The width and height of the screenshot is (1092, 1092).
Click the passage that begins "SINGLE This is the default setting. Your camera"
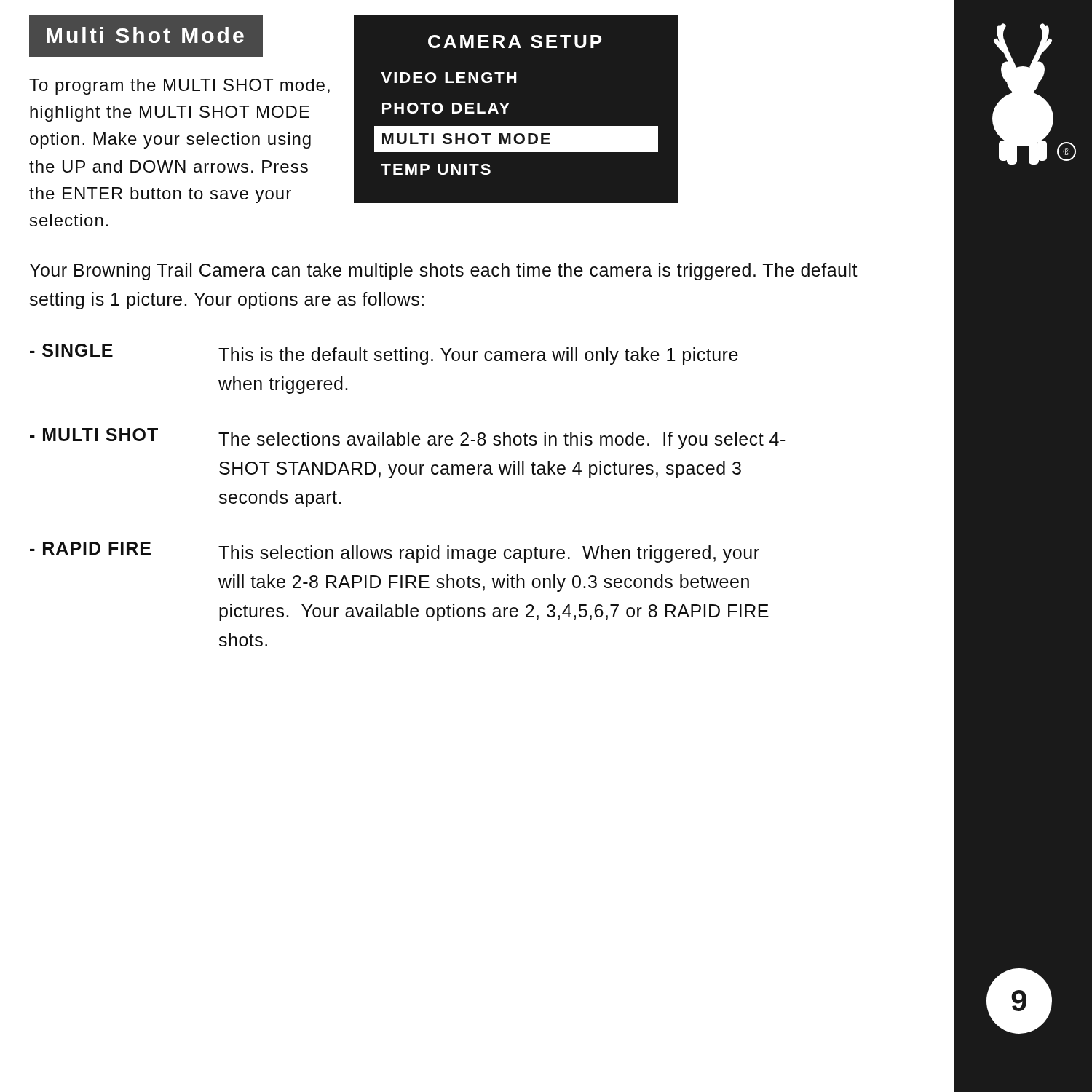click(408, 369)
